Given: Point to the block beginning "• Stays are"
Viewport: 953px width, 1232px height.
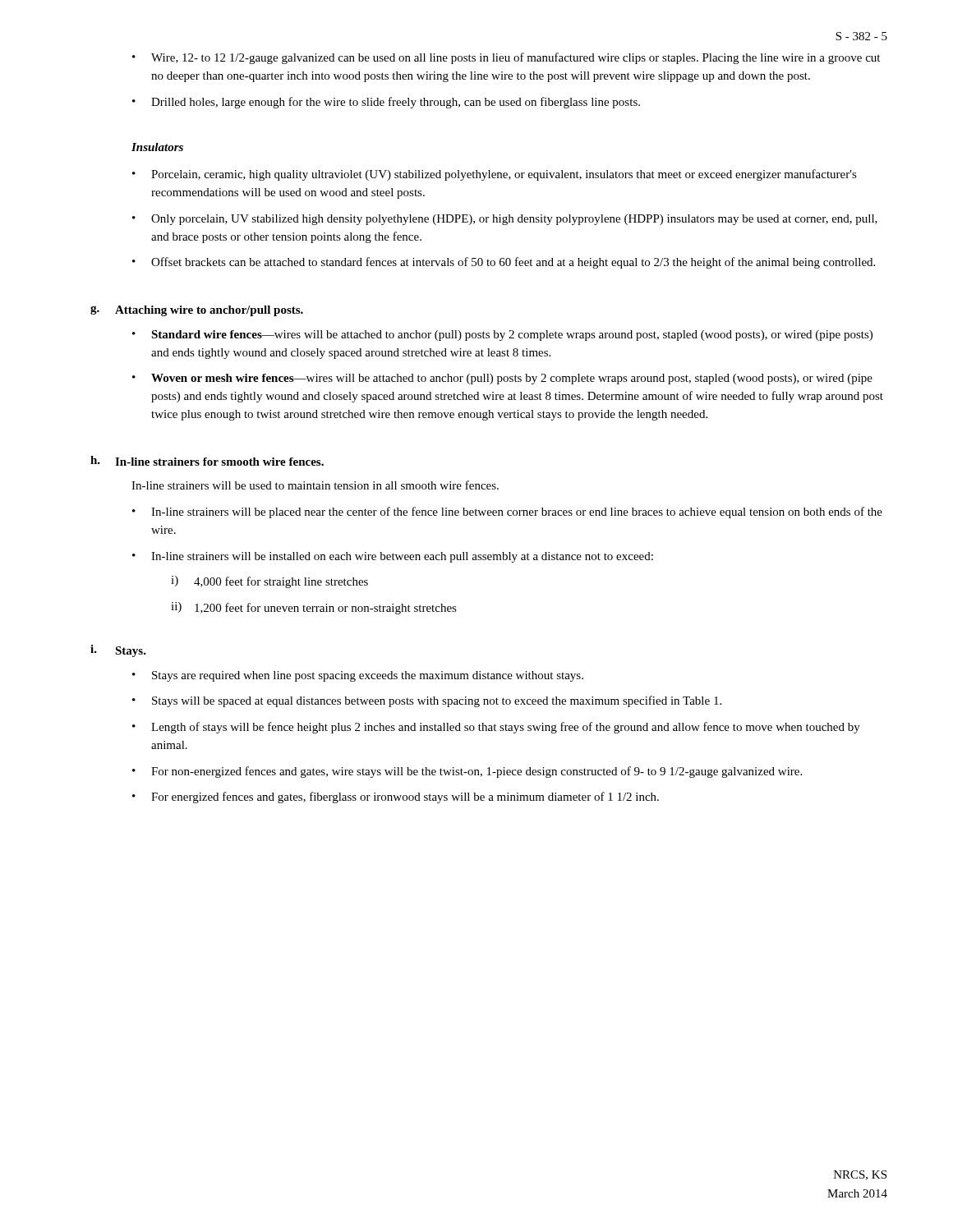Looking at the screenshot, I should 509,675.
